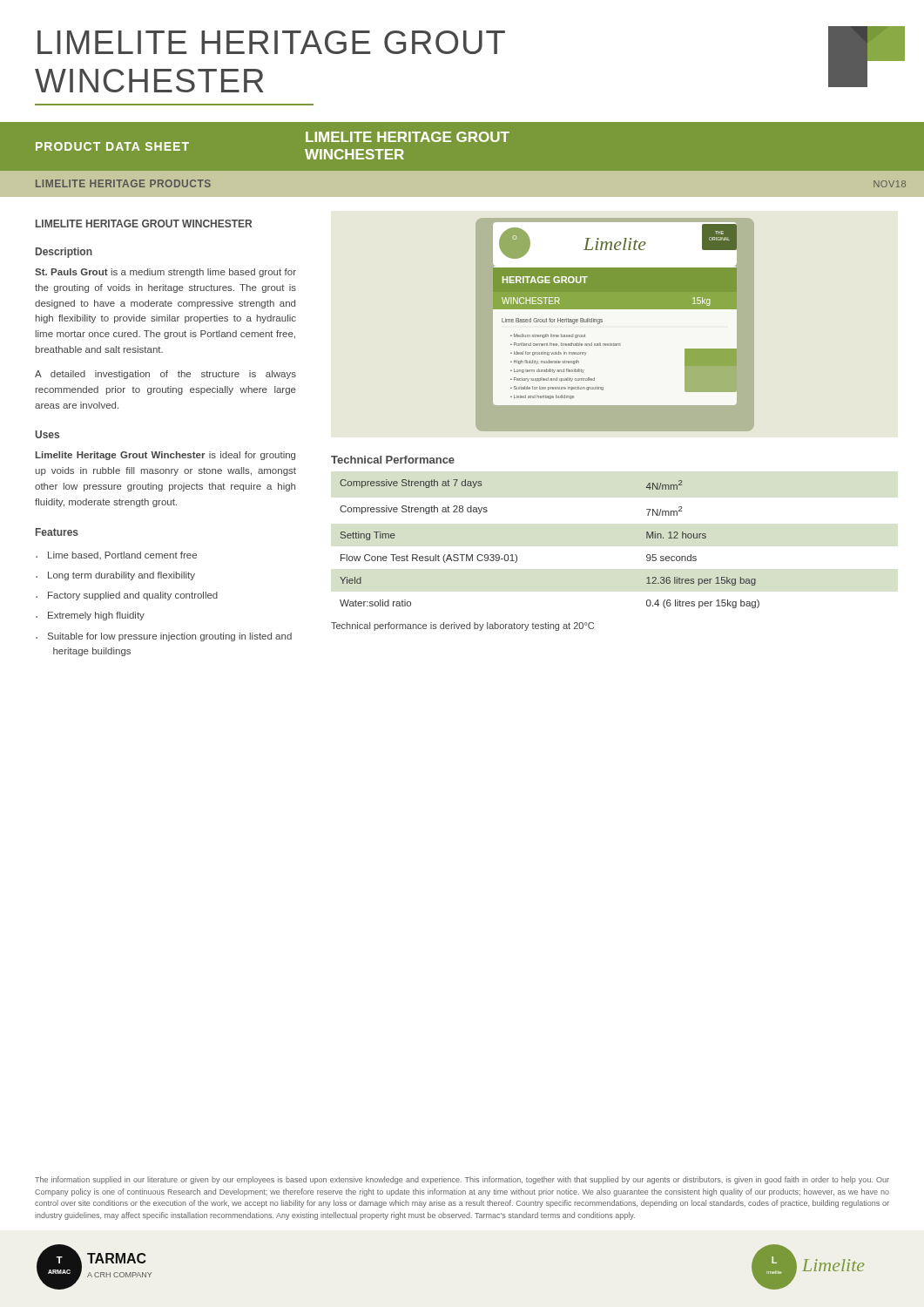The image size is (924, 1307).
Task: Where is the passage that starts "St. Pauls Grout is a medium strength lime"?
Action: pos(165,311)
